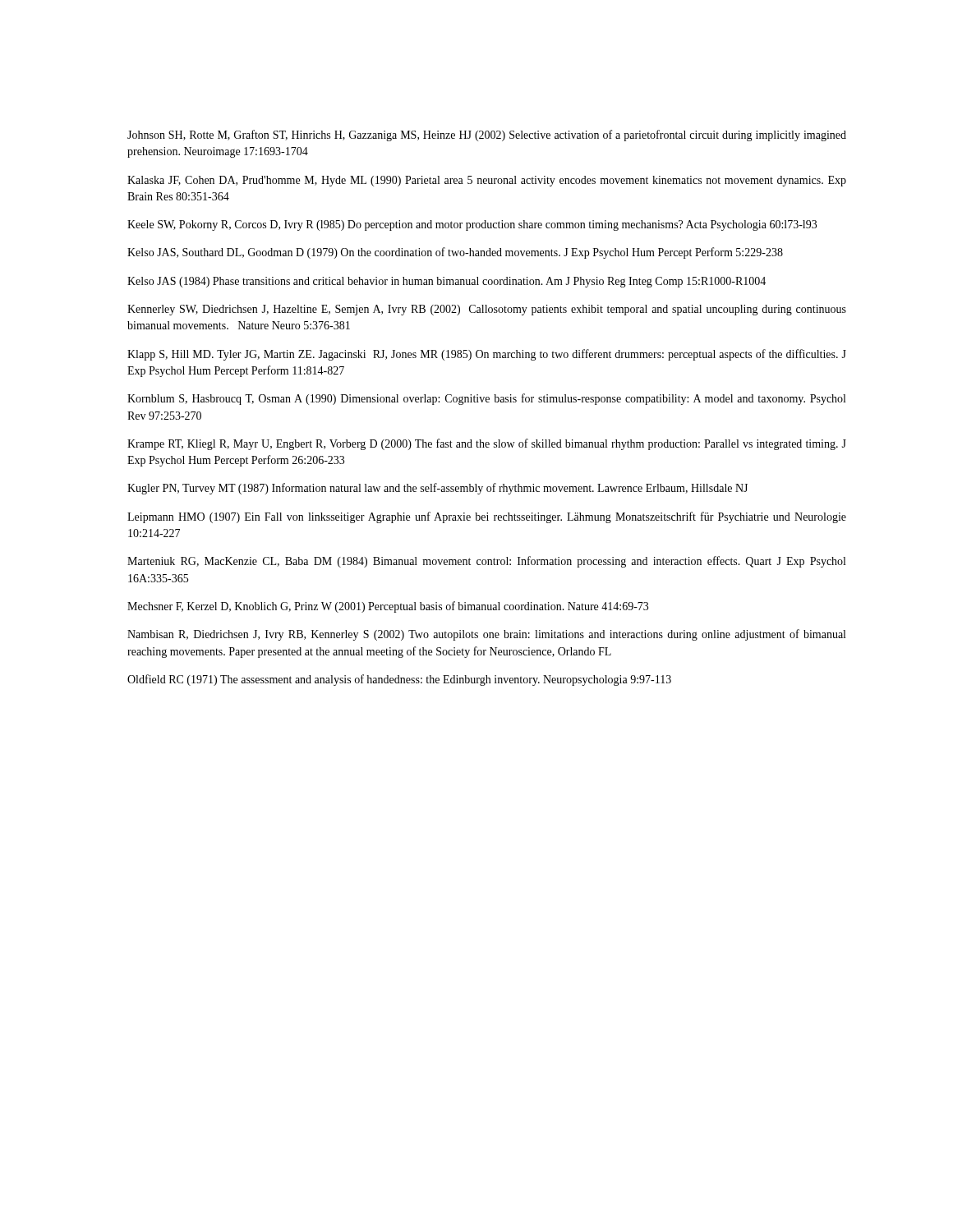Click on the text starting "Krampe RT, Kliegl R, Mayr U, Engbert R,"

click(487, 452)
